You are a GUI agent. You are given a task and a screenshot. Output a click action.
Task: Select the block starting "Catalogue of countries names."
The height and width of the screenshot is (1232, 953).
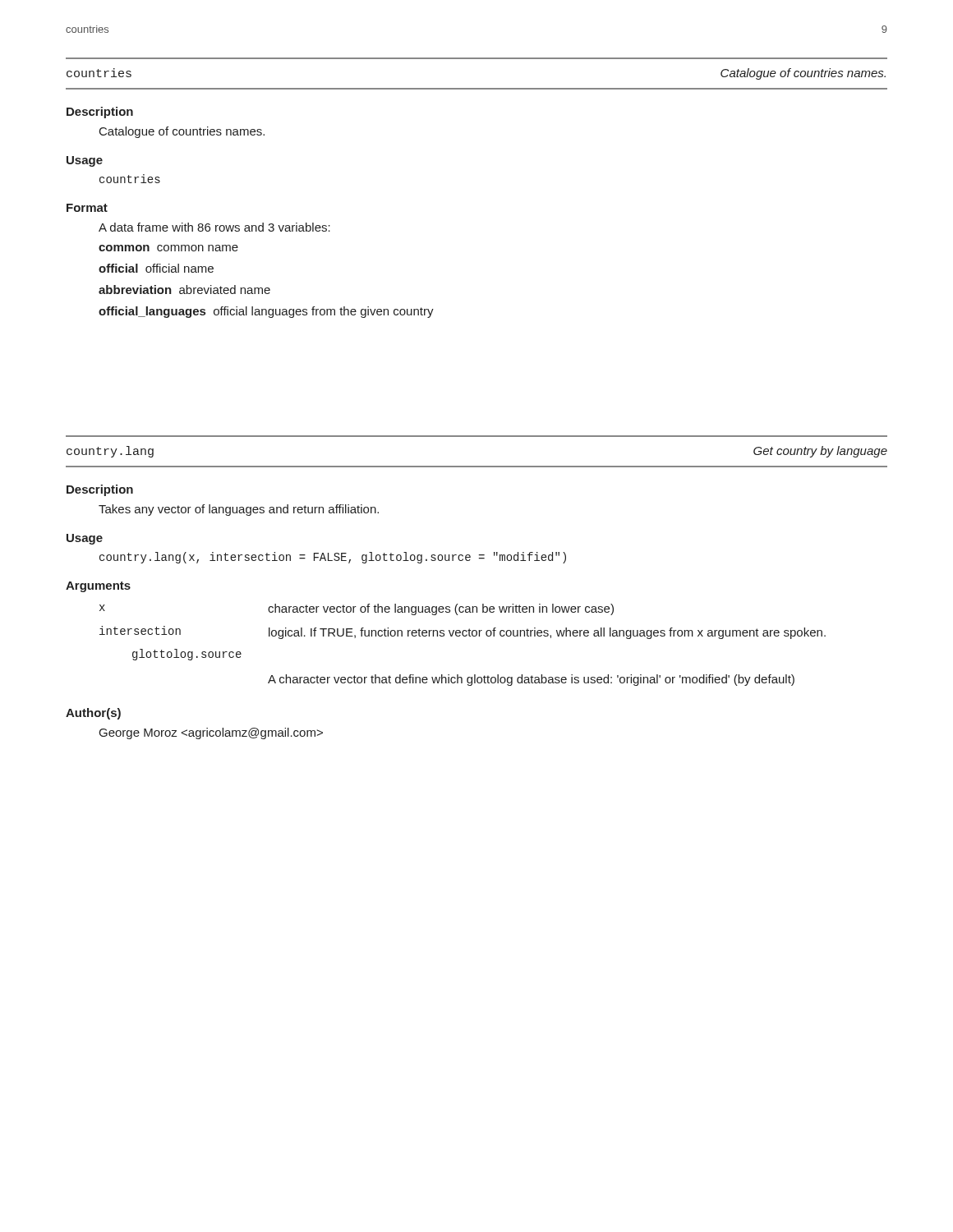click(x=182, y=131)
